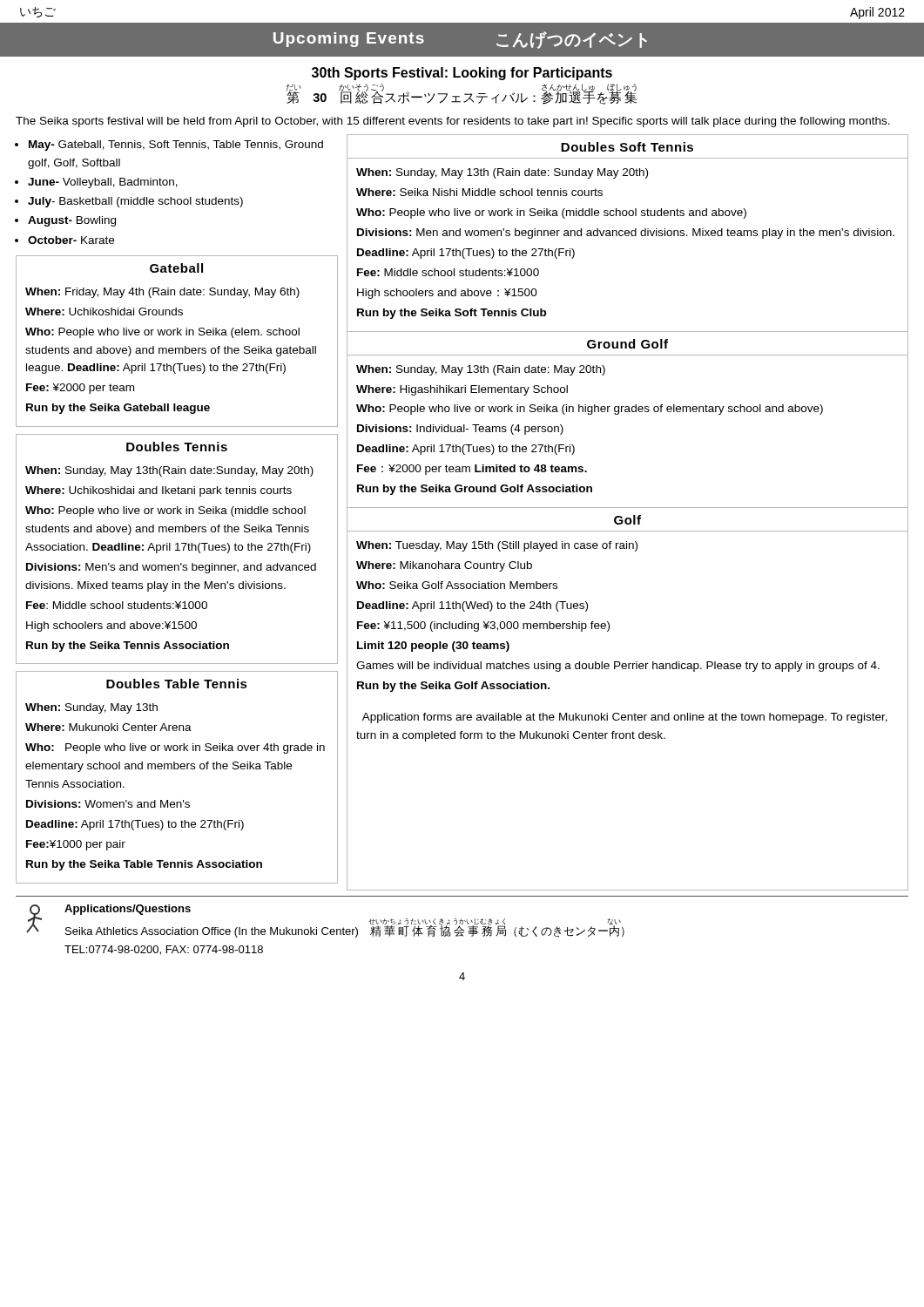The width and height of the screenshot is (924, 1307).
Task: Click the passage that begins "Application forms are available at the"
Action: tap(622, 726)
